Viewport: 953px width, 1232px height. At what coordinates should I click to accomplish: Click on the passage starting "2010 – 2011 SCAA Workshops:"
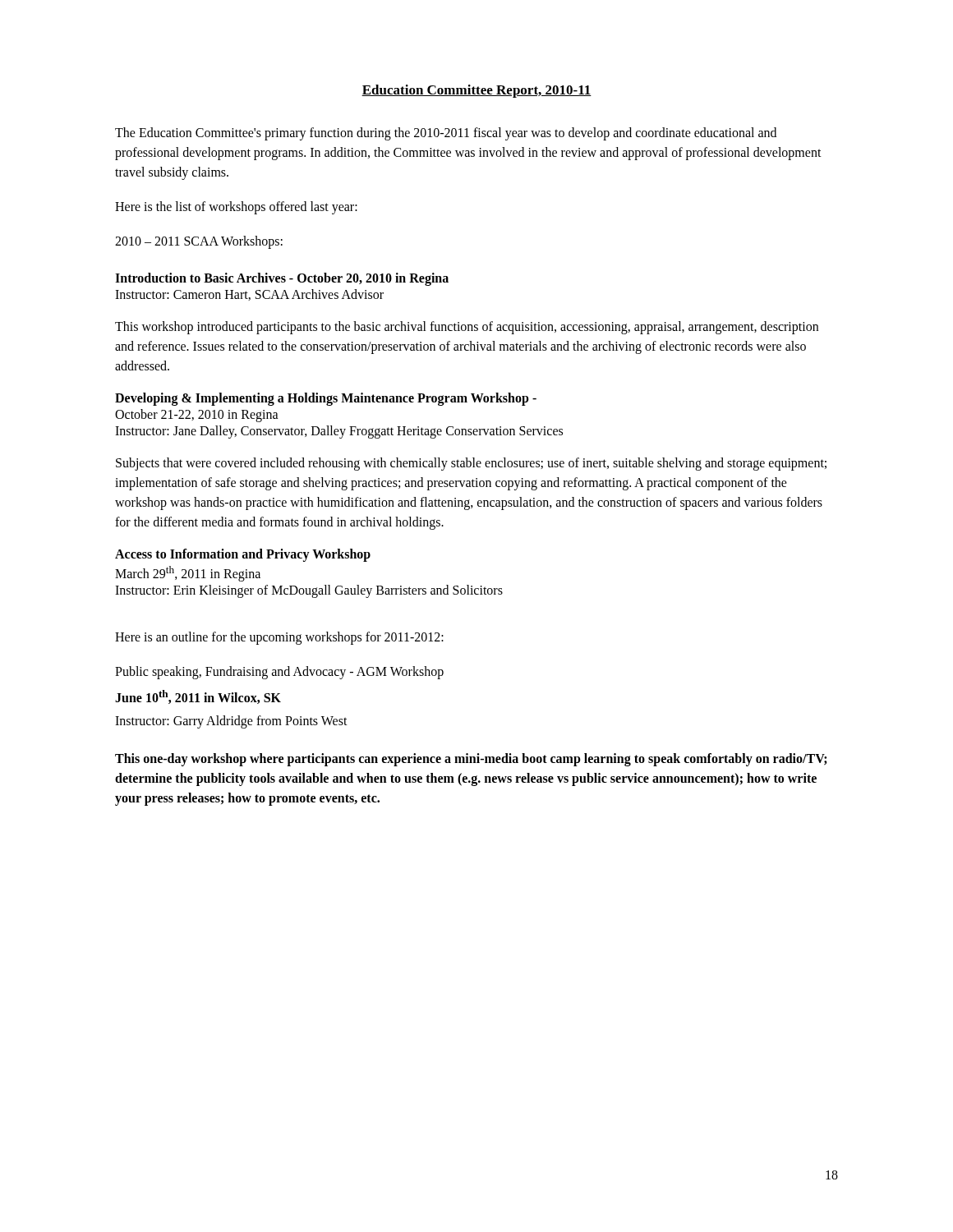point(199,241)
